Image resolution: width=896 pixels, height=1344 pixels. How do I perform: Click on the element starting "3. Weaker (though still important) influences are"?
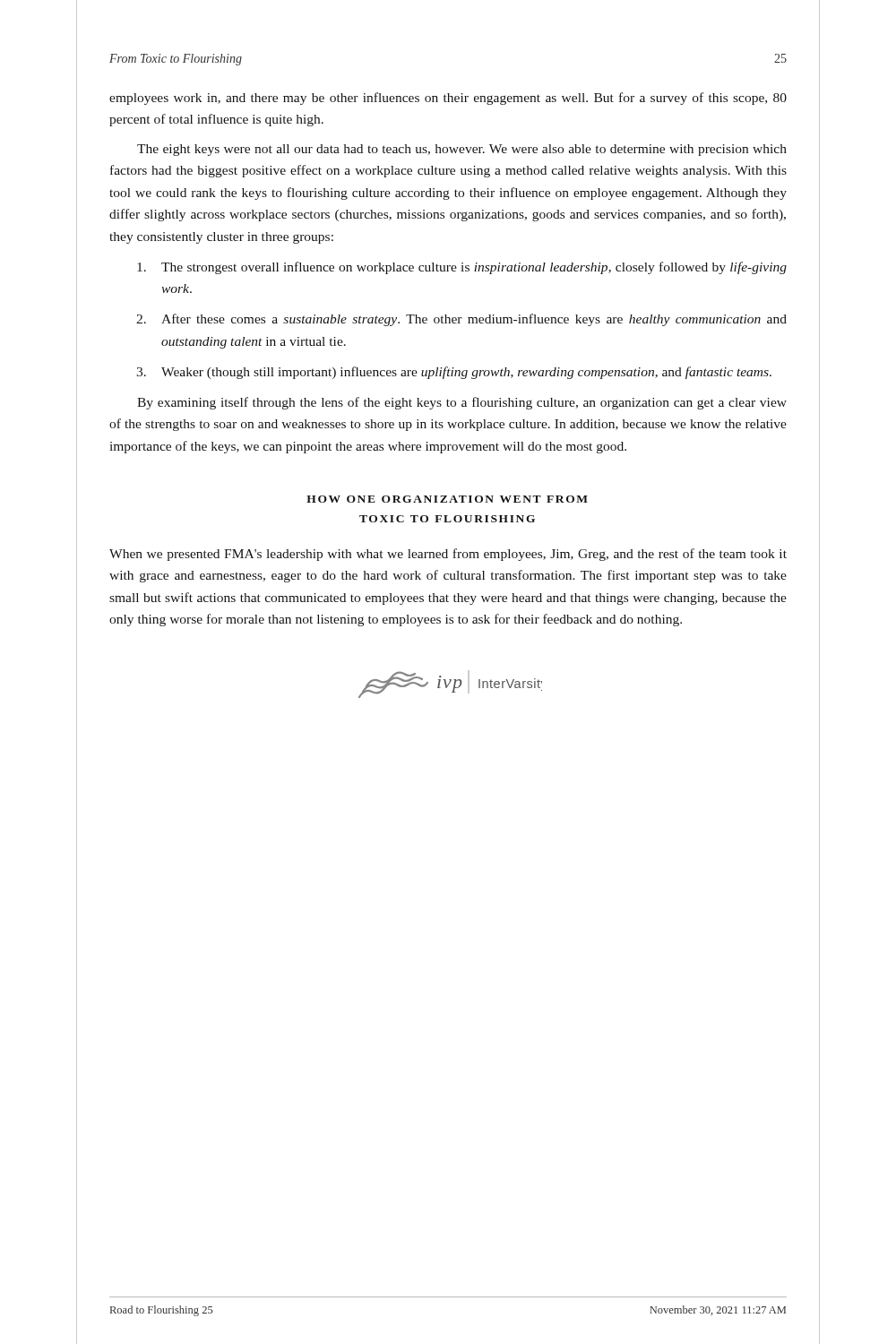461,372
